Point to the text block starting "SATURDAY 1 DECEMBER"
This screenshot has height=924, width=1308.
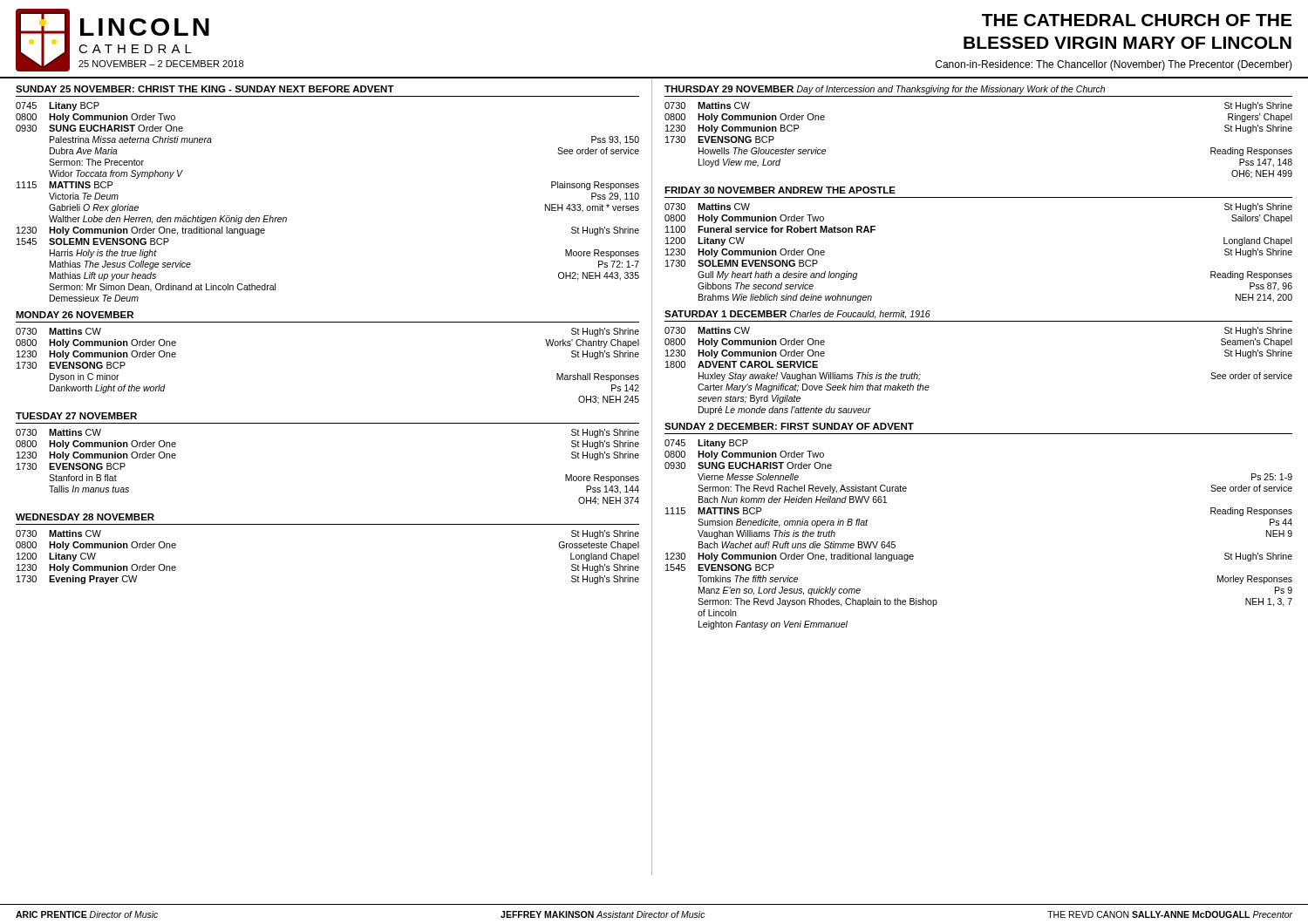click(797, 314)
